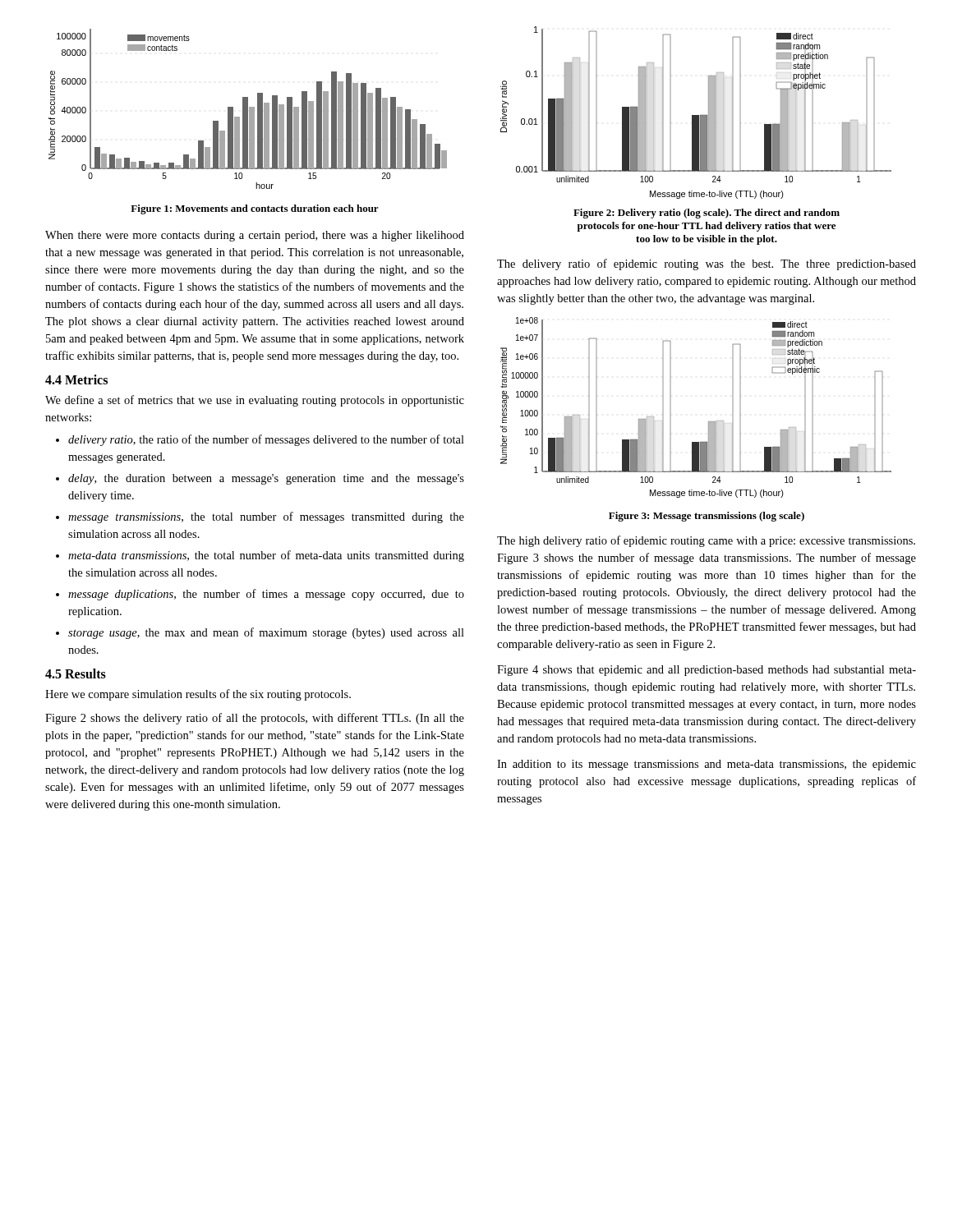Point to the passage starting "When there were more contacts during a"
The width and height of the screenshot is (953, 1232).
[255, 295]
